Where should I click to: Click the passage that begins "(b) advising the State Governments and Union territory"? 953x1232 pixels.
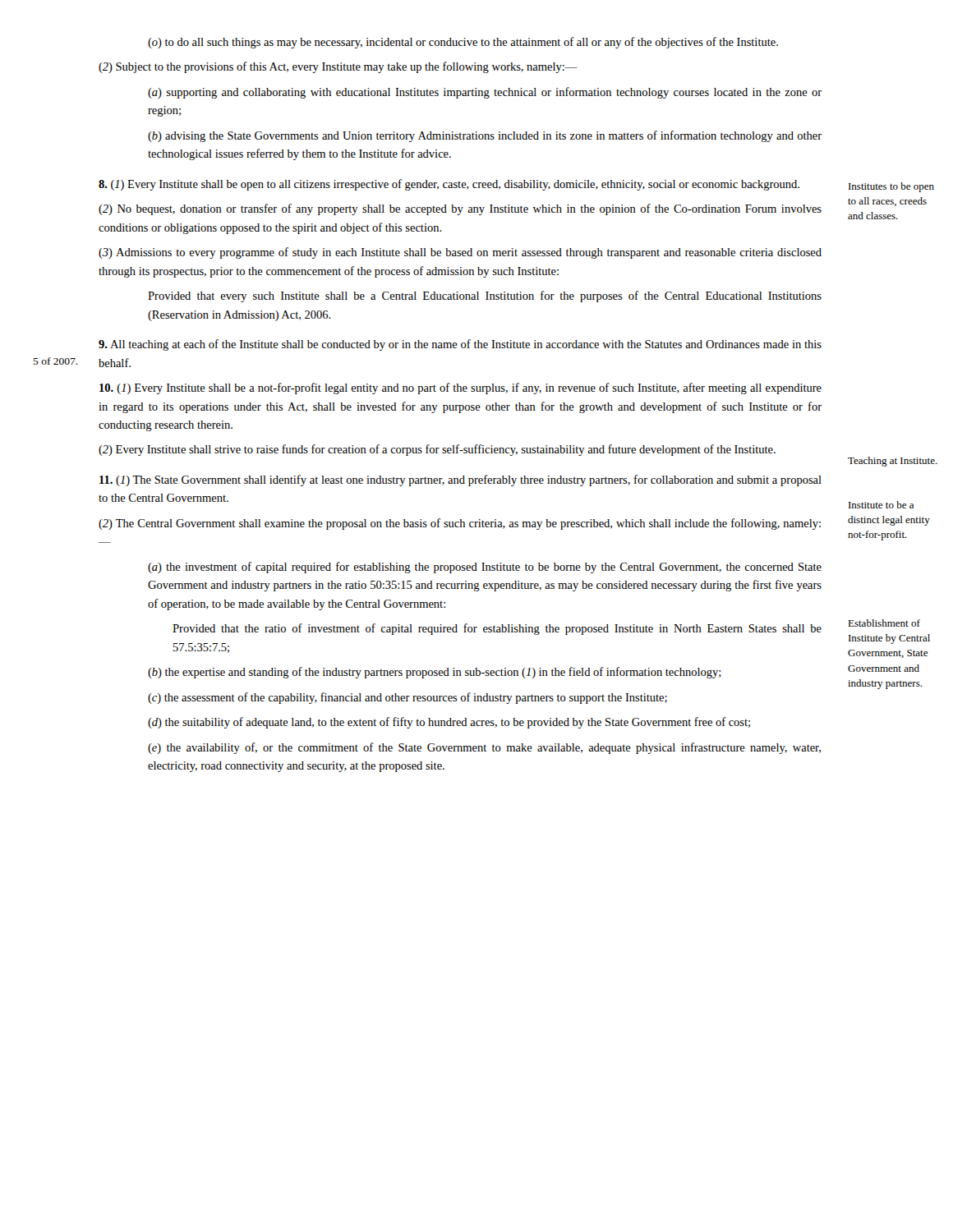485,145
